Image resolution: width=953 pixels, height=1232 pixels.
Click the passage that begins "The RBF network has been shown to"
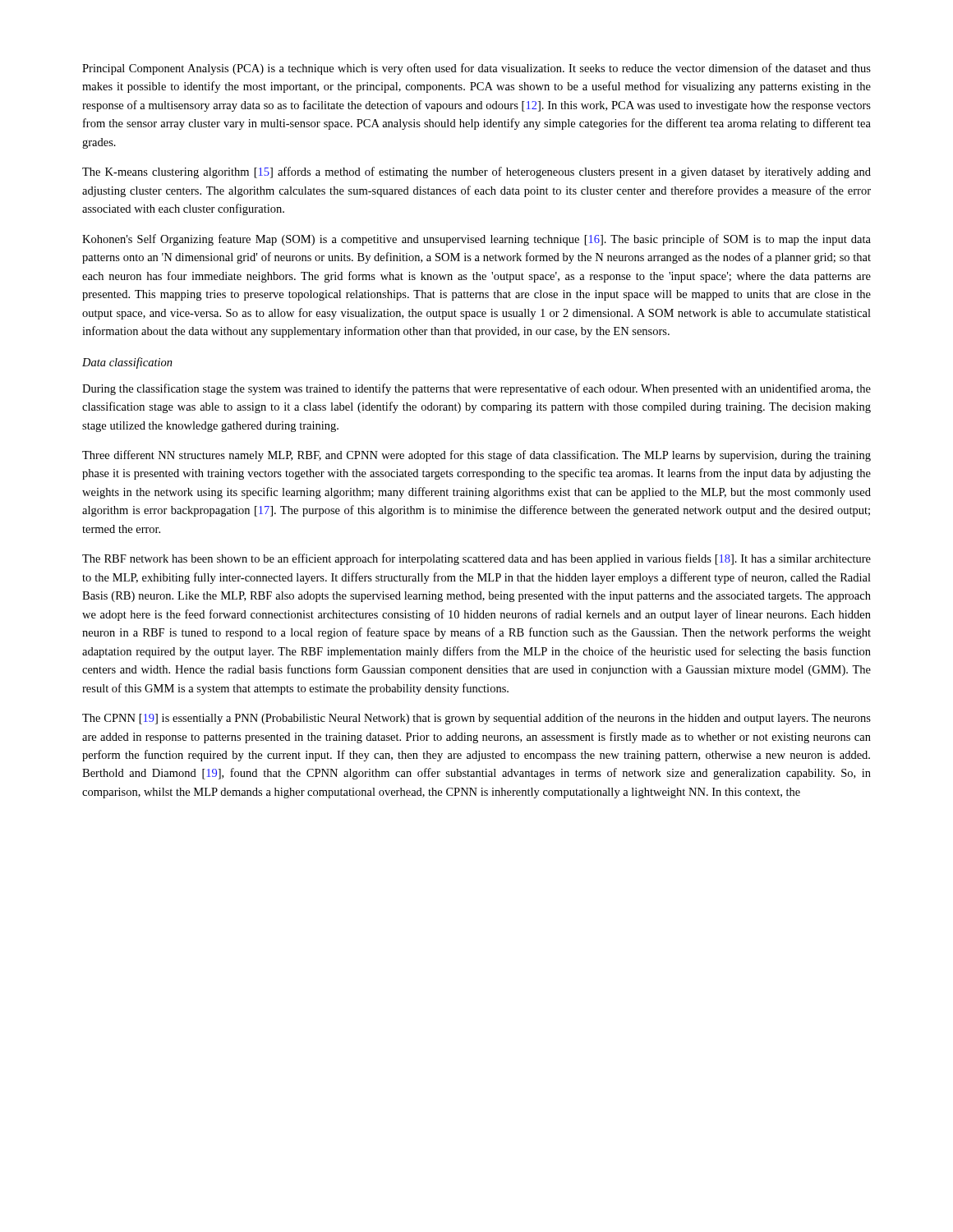(476, 623)
